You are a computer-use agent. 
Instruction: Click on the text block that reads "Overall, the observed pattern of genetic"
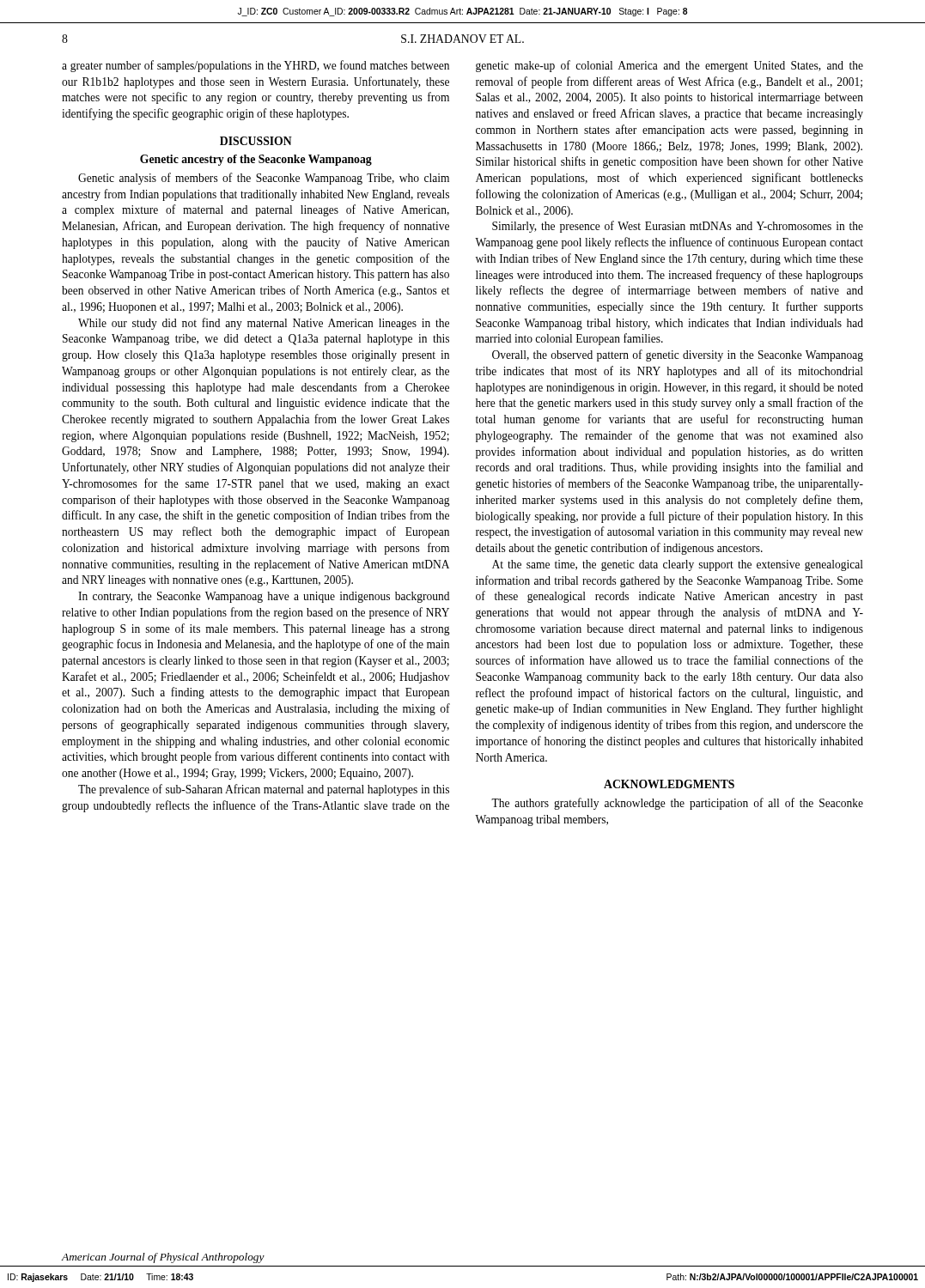coord(669,452)
